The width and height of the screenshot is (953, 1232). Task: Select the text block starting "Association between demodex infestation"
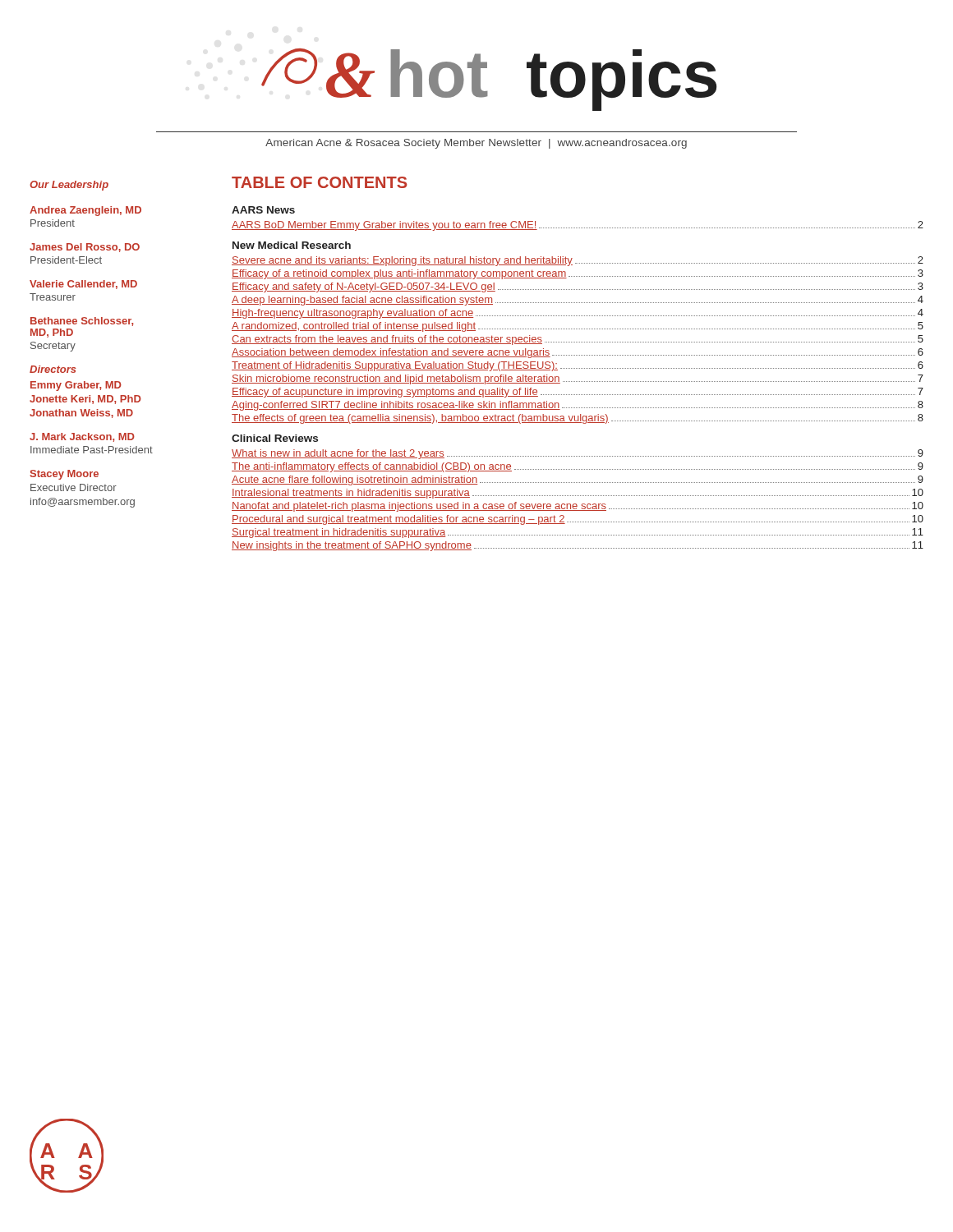(x=578, y=352)
